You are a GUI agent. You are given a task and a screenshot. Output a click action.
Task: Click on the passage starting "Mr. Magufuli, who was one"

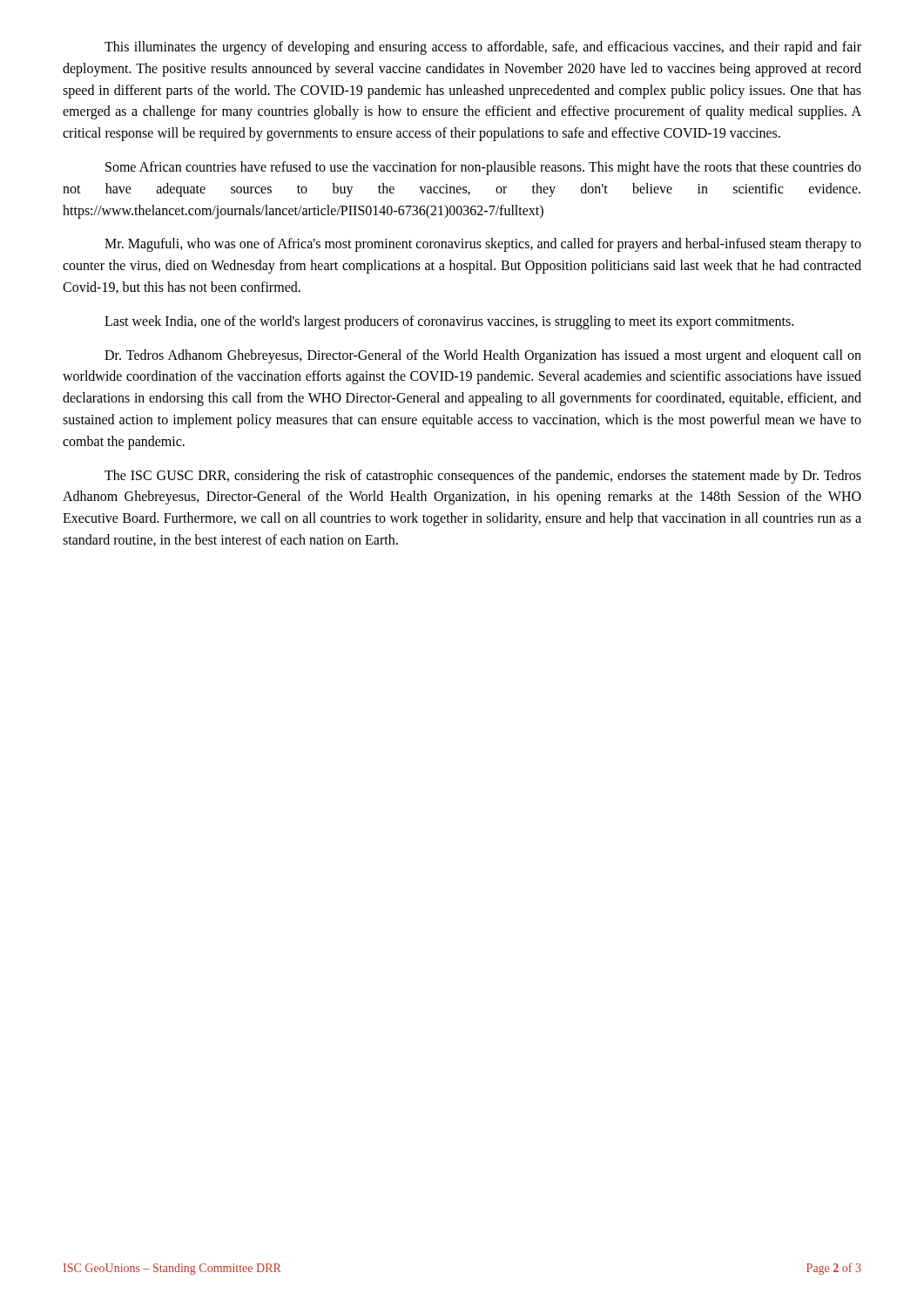tap(462, 266)
